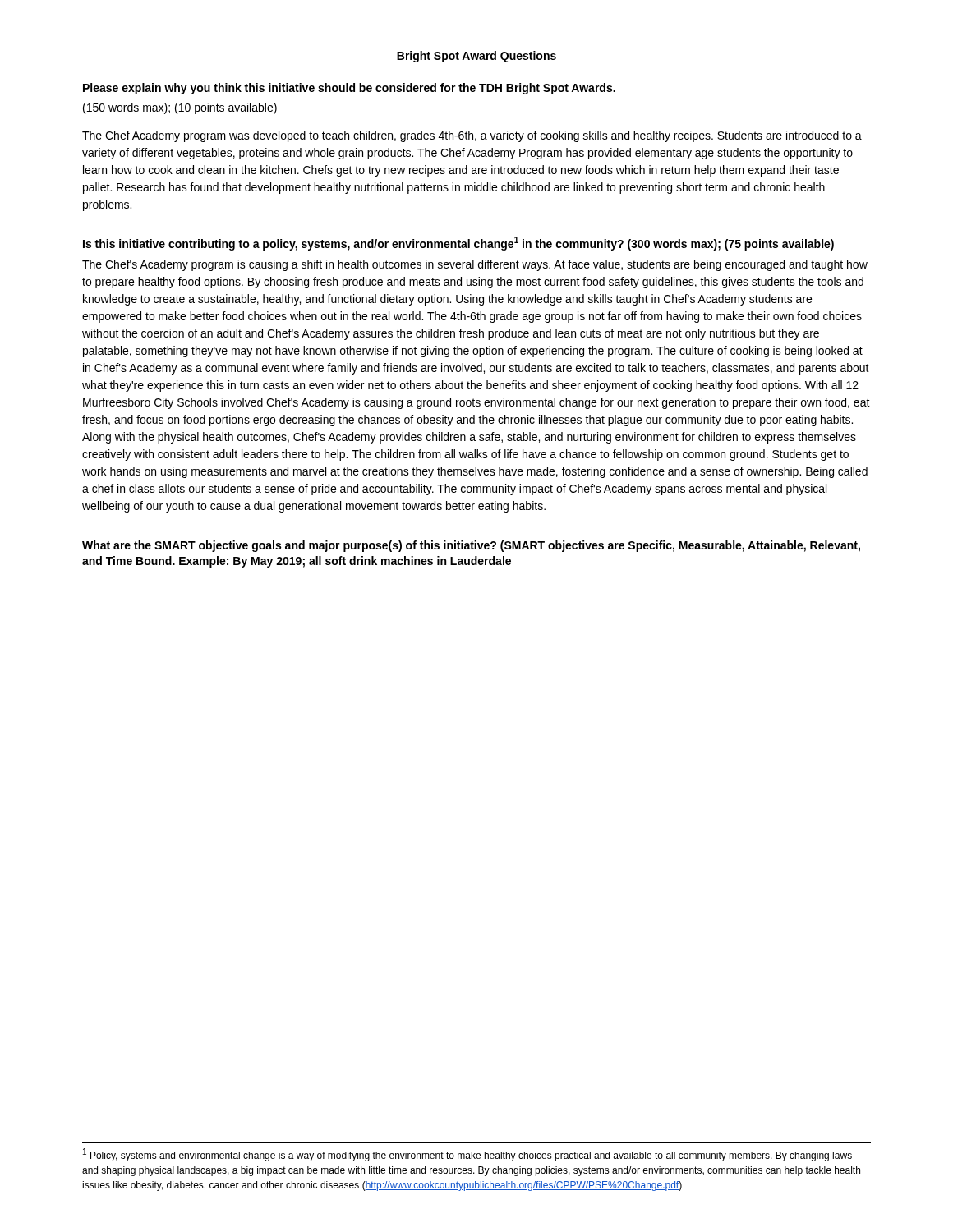
Task: Click the section header that begins "Is this initiative contributing to a policy,"
Action: pos(458,244)
